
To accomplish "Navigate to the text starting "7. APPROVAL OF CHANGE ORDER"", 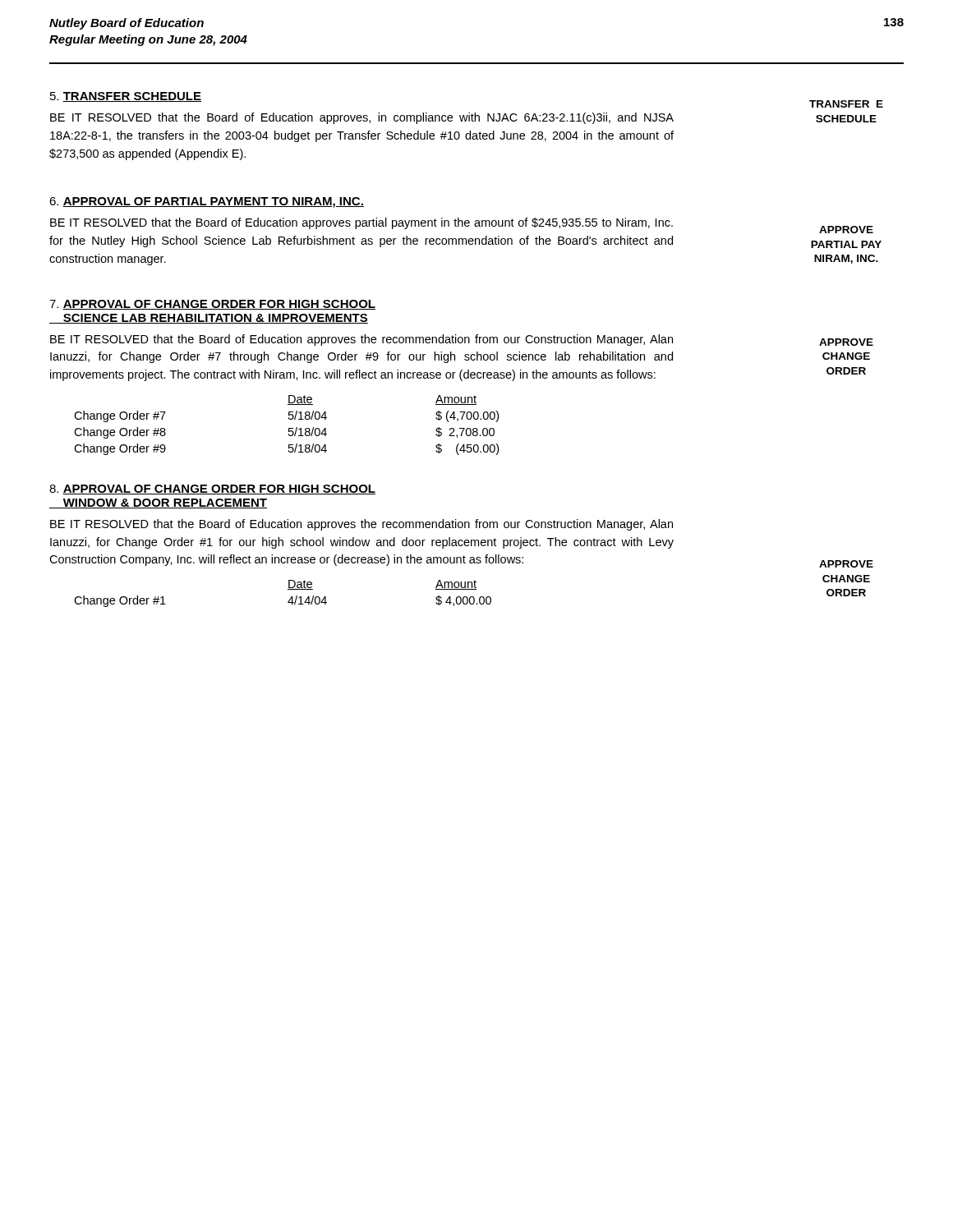I will 212,310.
